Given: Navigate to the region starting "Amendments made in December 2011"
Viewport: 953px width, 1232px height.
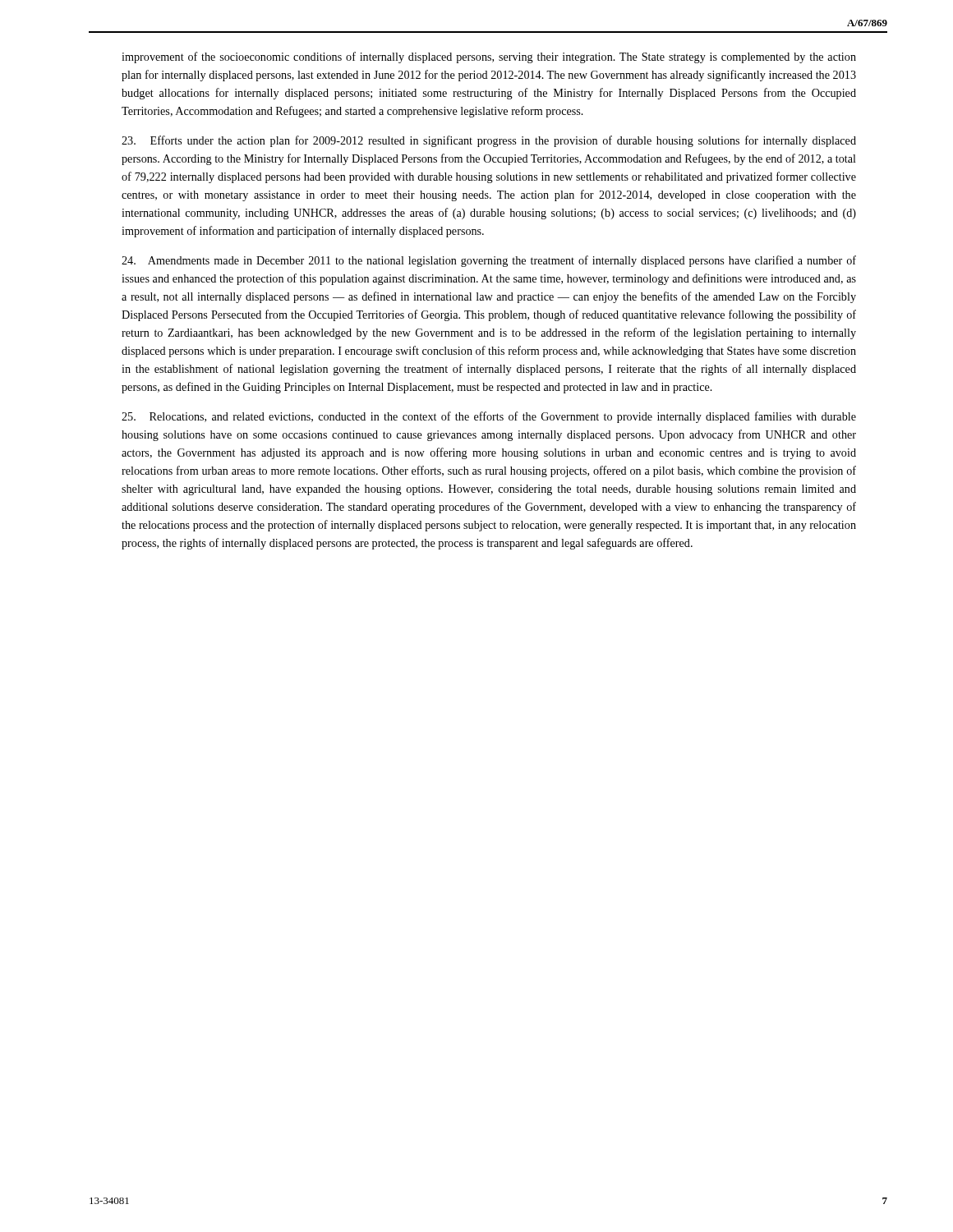Looking at the screenshot, I should pos(489,324).
